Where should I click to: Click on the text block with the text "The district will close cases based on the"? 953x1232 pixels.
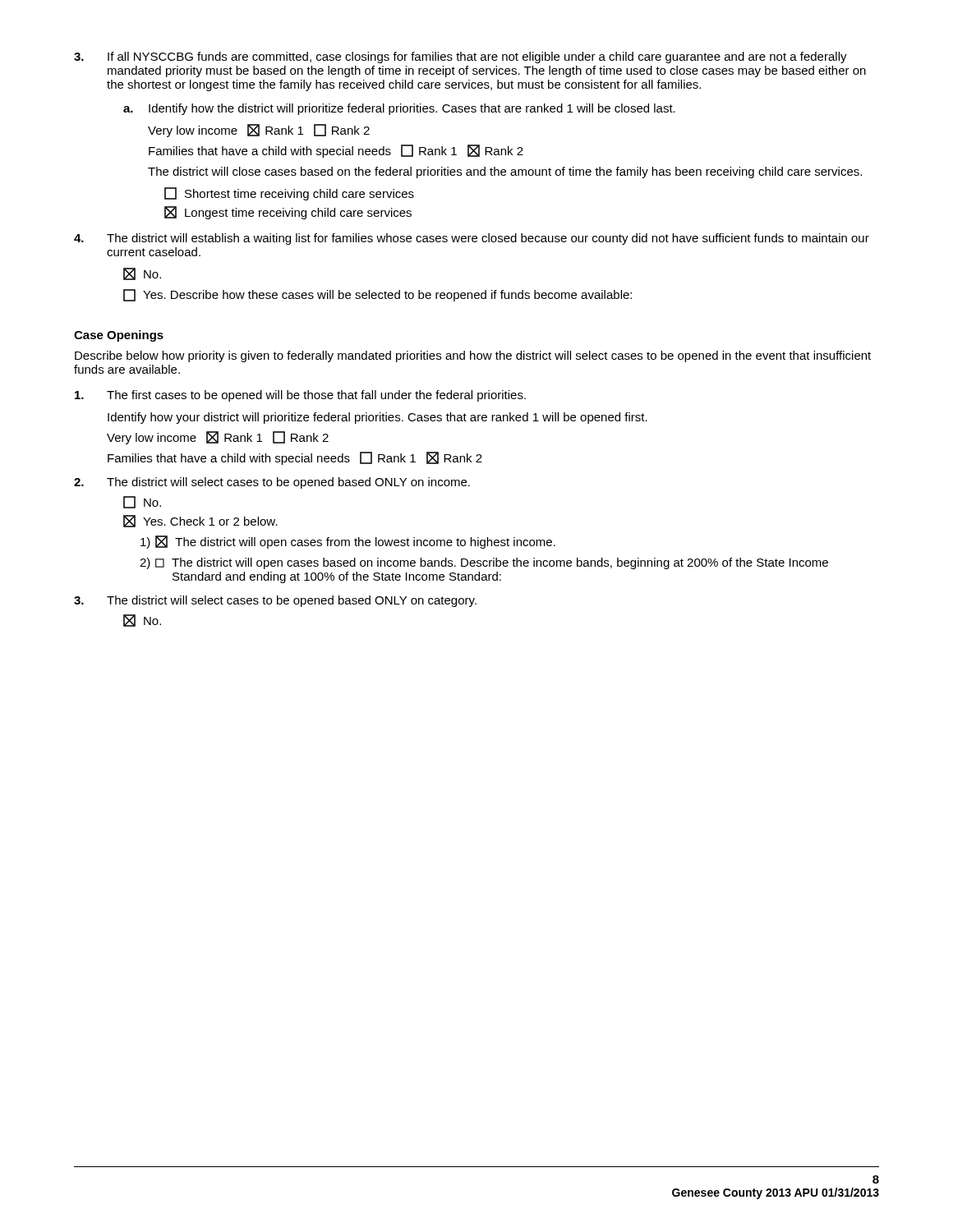click(x=505, y=171)
